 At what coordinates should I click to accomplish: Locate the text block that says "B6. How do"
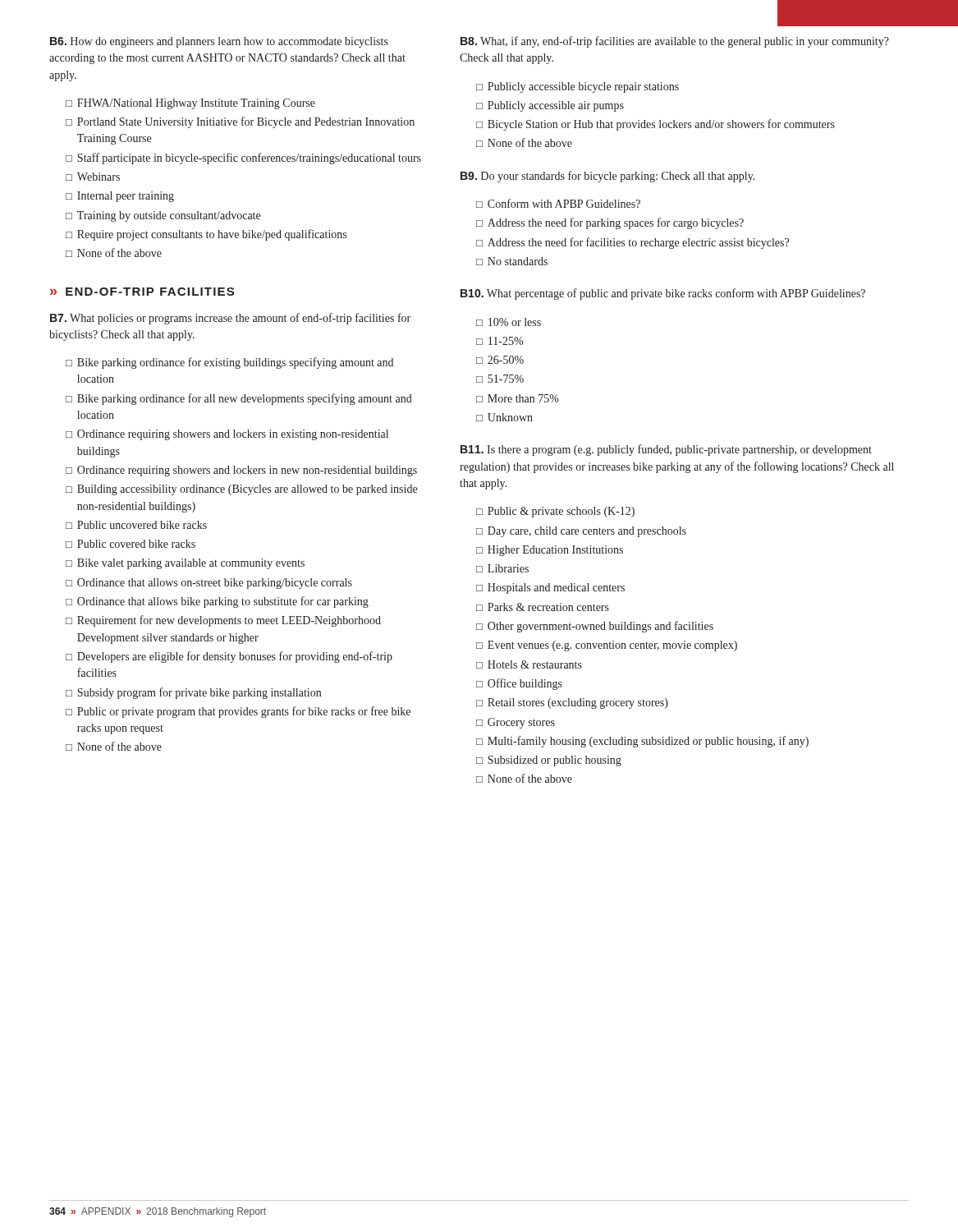[227, 58]
